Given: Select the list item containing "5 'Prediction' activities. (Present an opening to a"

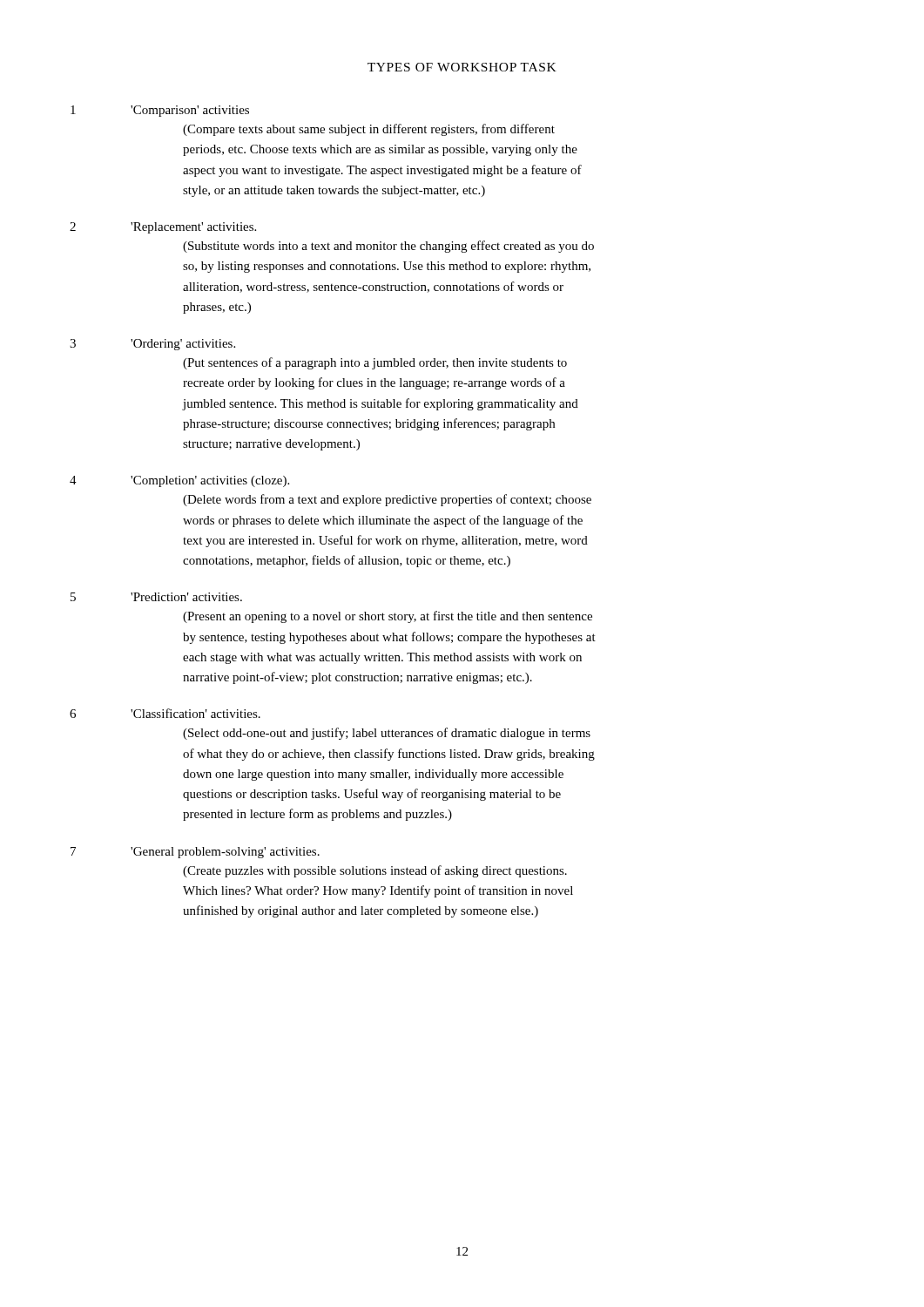Looking at the screenshot, I should coord(462,639).
